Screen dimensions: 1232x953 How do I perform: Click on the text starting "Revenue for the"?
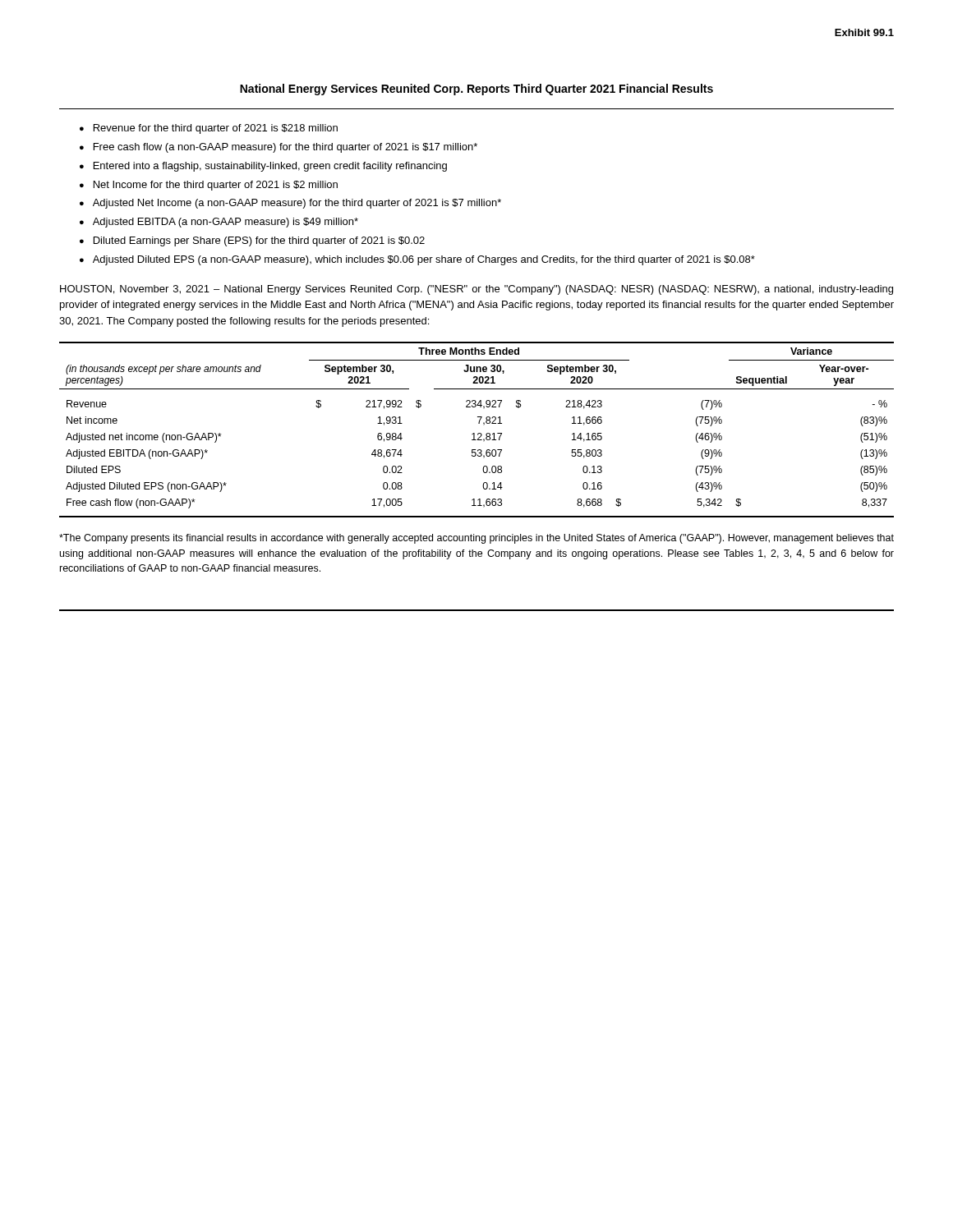(x=215, y=128)
